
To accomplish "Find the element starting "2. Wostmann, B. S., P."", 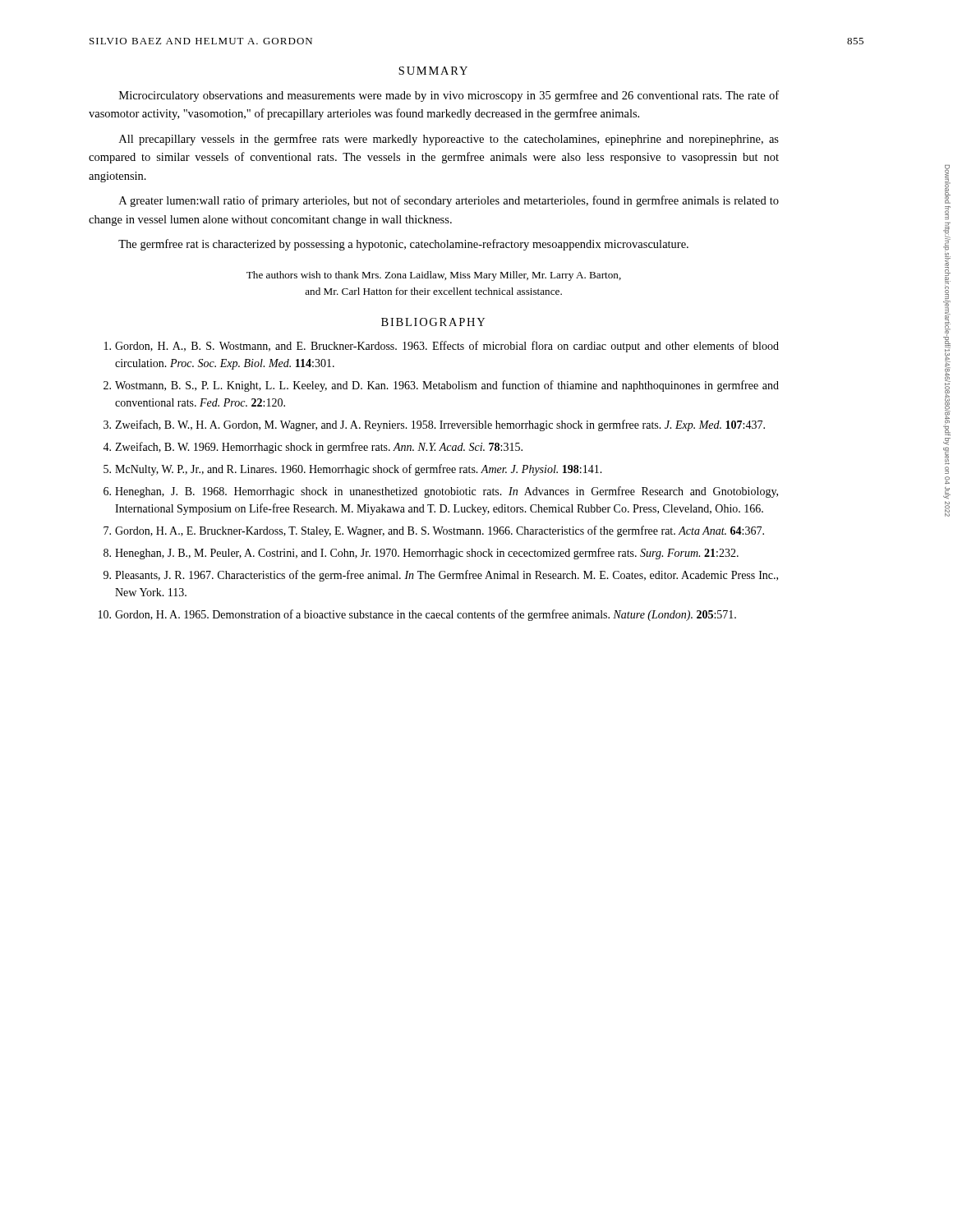I will pos(434,394).
